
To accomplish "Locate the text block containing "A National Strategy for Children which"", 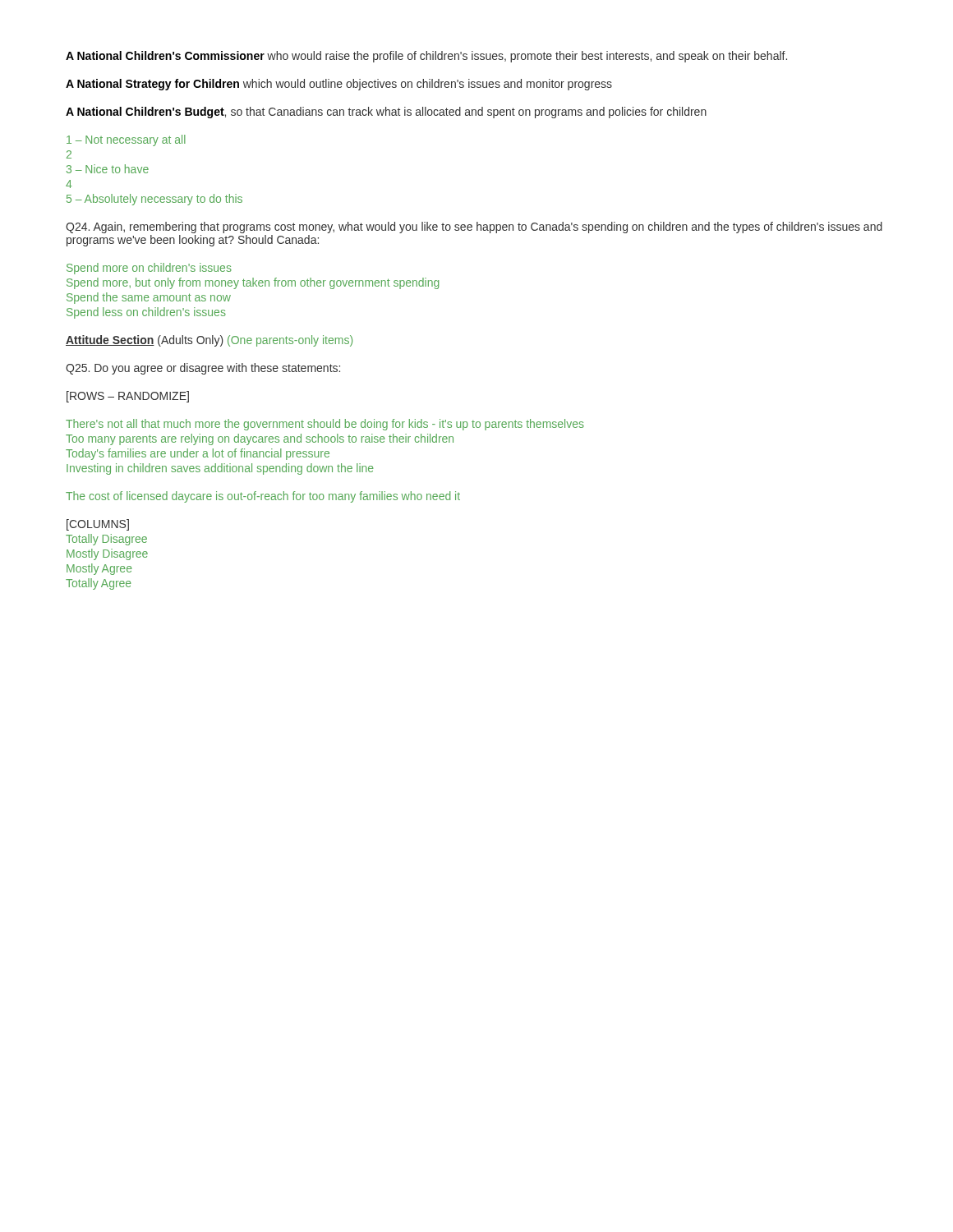I will [x=339, y=84].
